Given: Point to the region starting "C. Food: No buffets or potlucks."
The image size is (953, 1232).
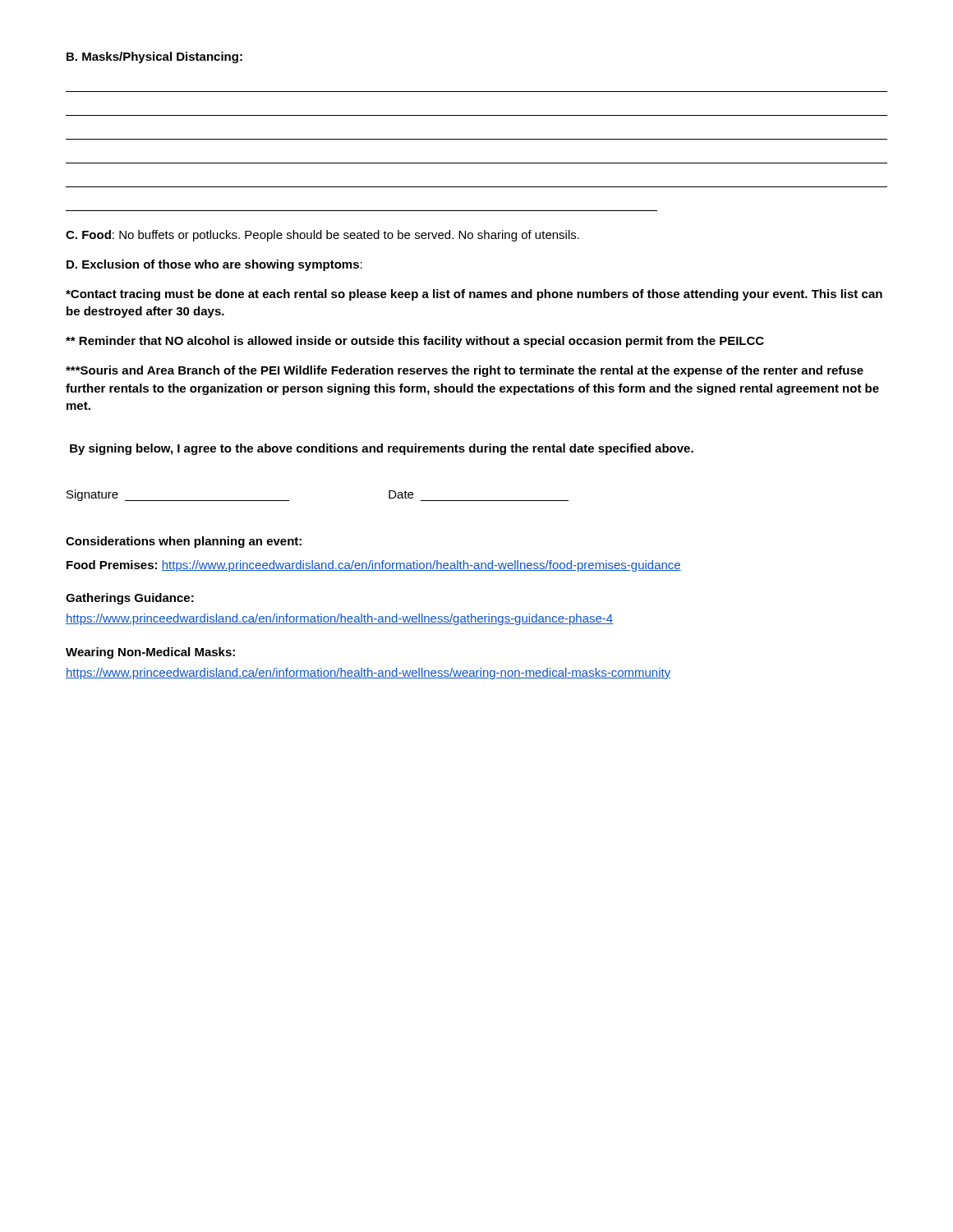Looking at the screenshot, I should (x=323, y=235).
